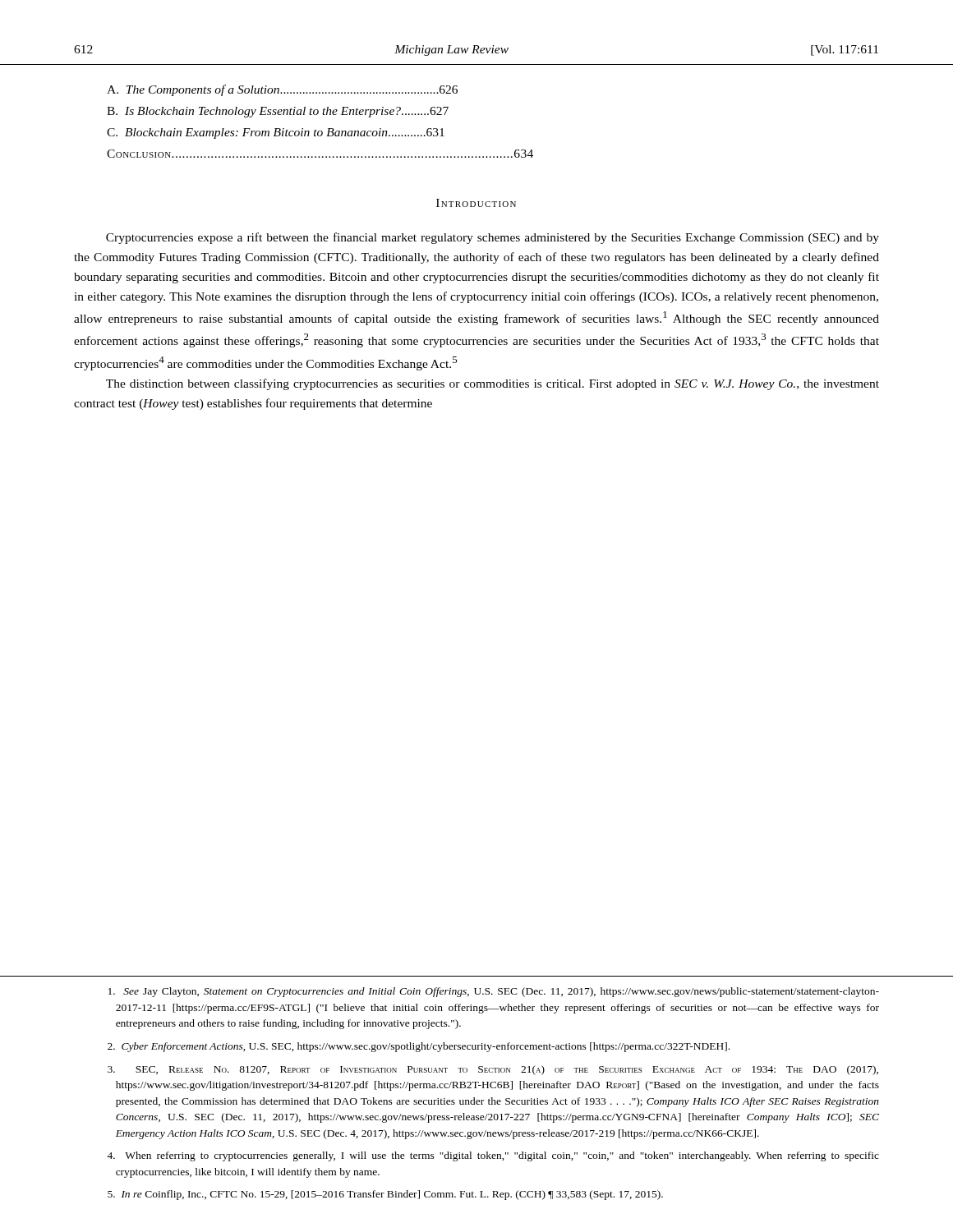
Task: Select the list item with the text "B. Is Blockchain Technology"
Action: click(x=278, y=111)
